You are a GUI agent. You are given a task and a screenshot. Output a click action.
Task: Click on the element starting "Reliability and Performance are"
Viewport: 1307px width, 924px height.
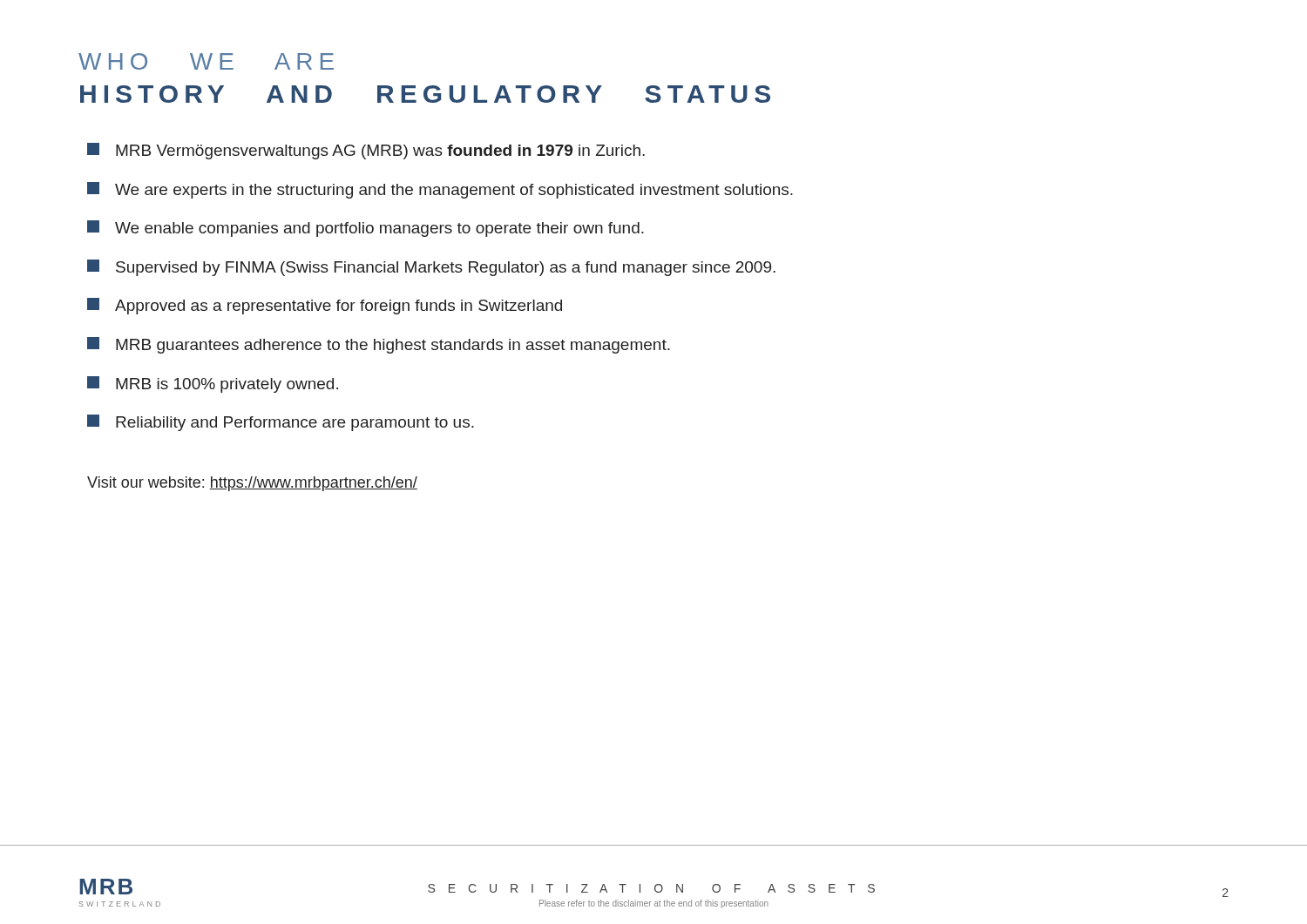pos(281,423)
